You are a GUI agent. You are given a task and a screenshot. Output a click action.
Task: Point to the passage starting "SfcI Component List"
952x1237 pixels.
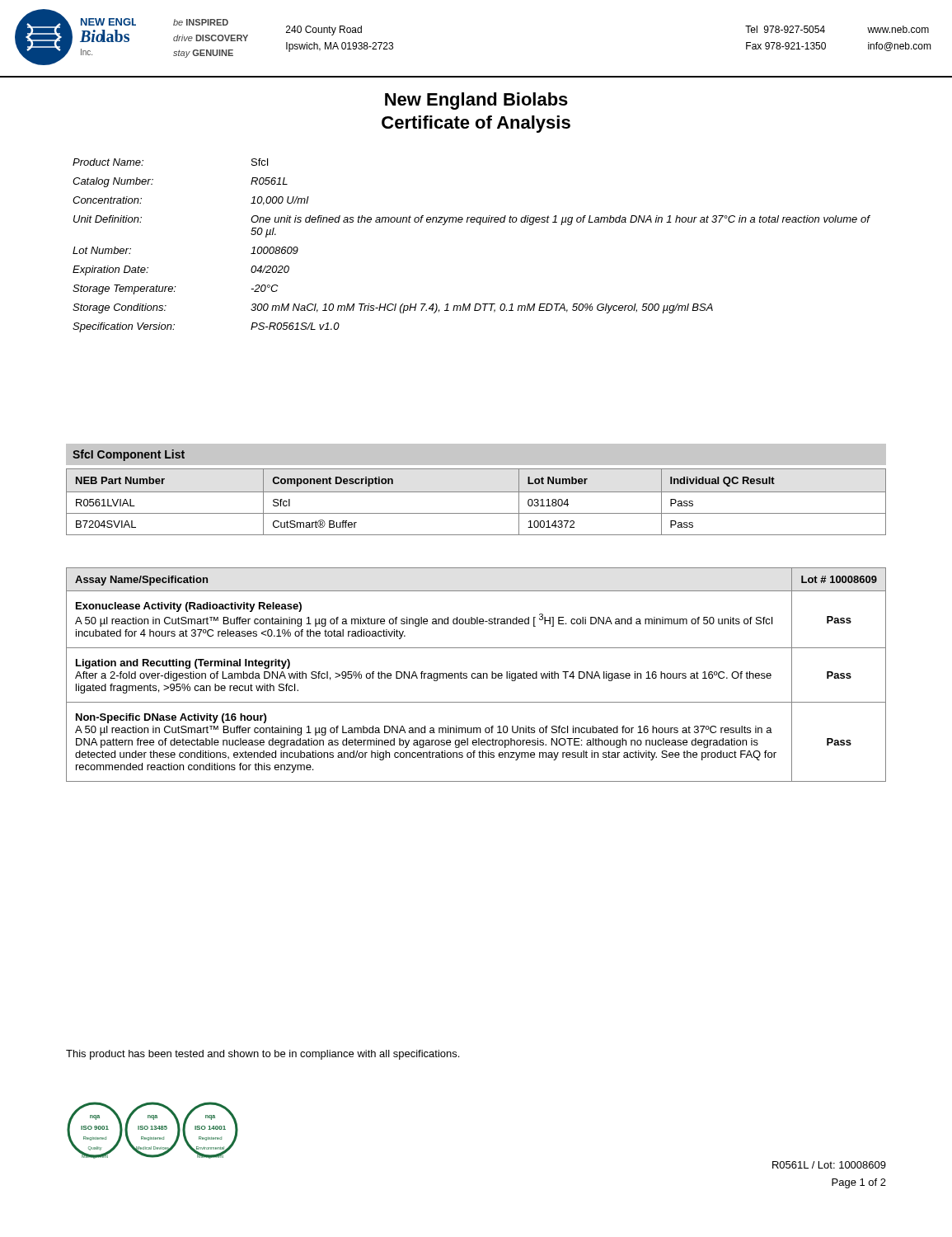tap(476, 454)
